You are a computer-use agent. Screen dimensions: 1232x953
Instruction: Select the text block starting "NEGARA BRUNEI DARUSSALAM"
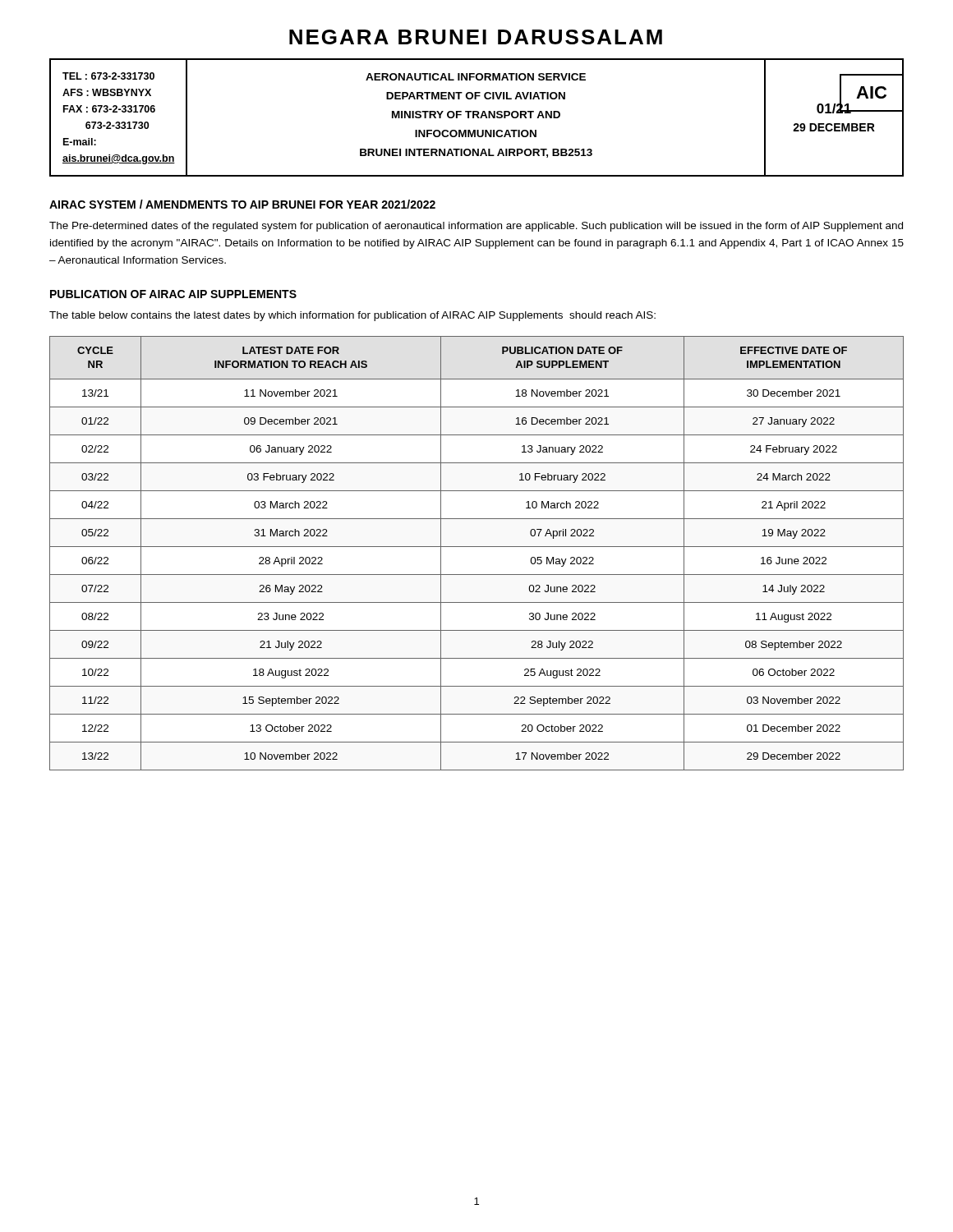[476, 37]
